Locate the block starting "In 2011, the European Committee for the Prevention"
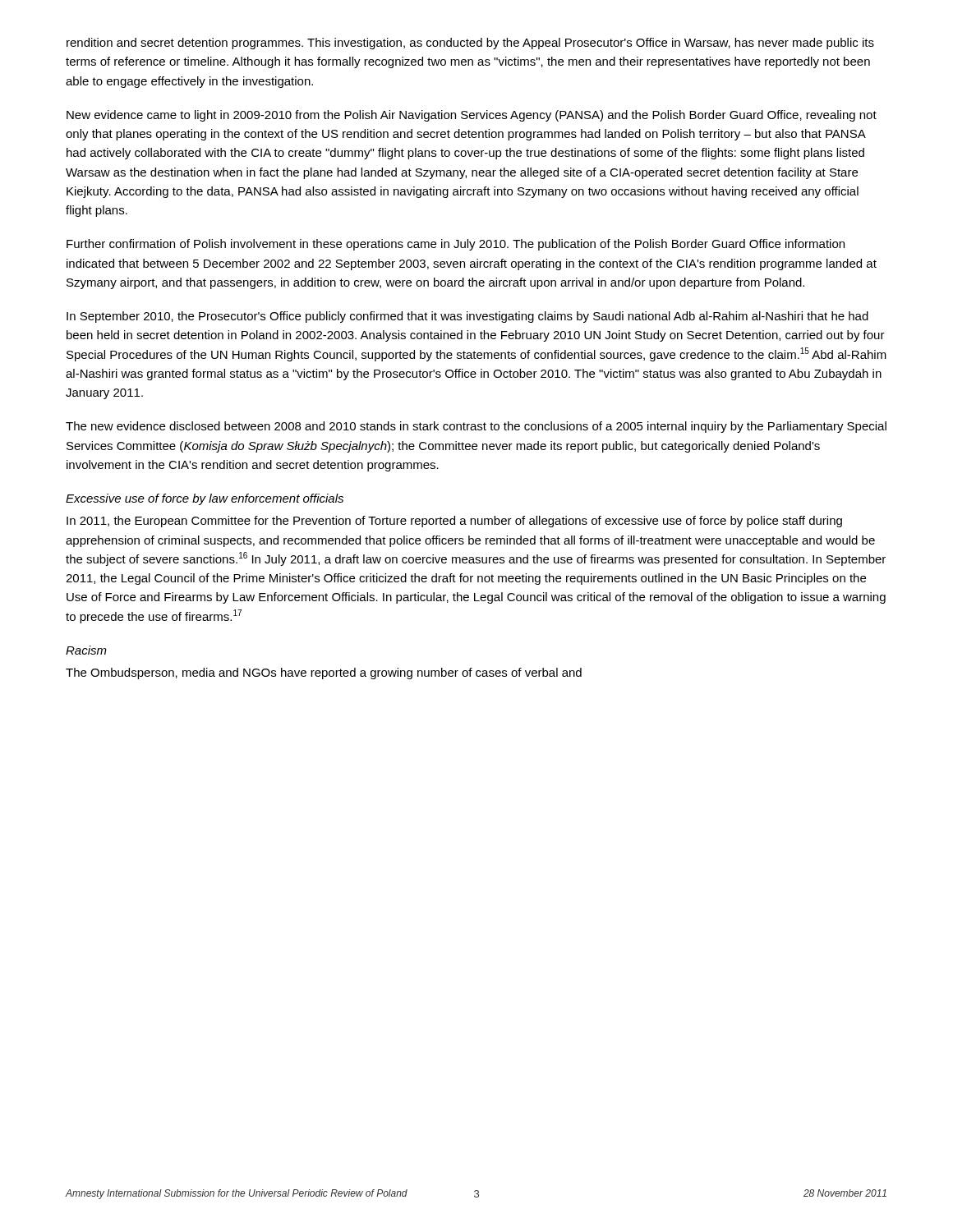 (476, 568)
